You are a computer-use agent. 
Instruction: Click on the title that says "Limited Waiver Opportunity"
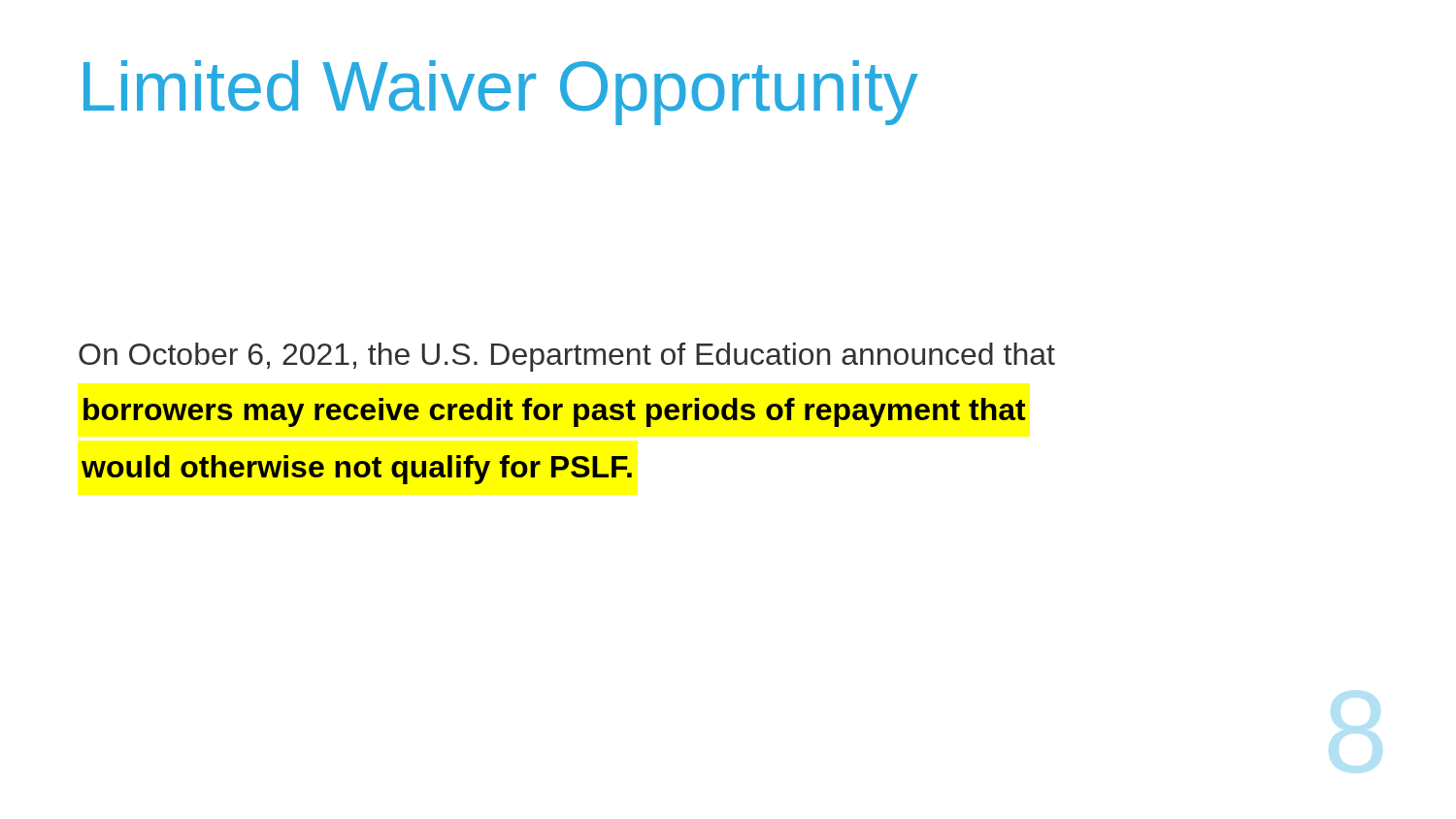[x=498, y=86]
